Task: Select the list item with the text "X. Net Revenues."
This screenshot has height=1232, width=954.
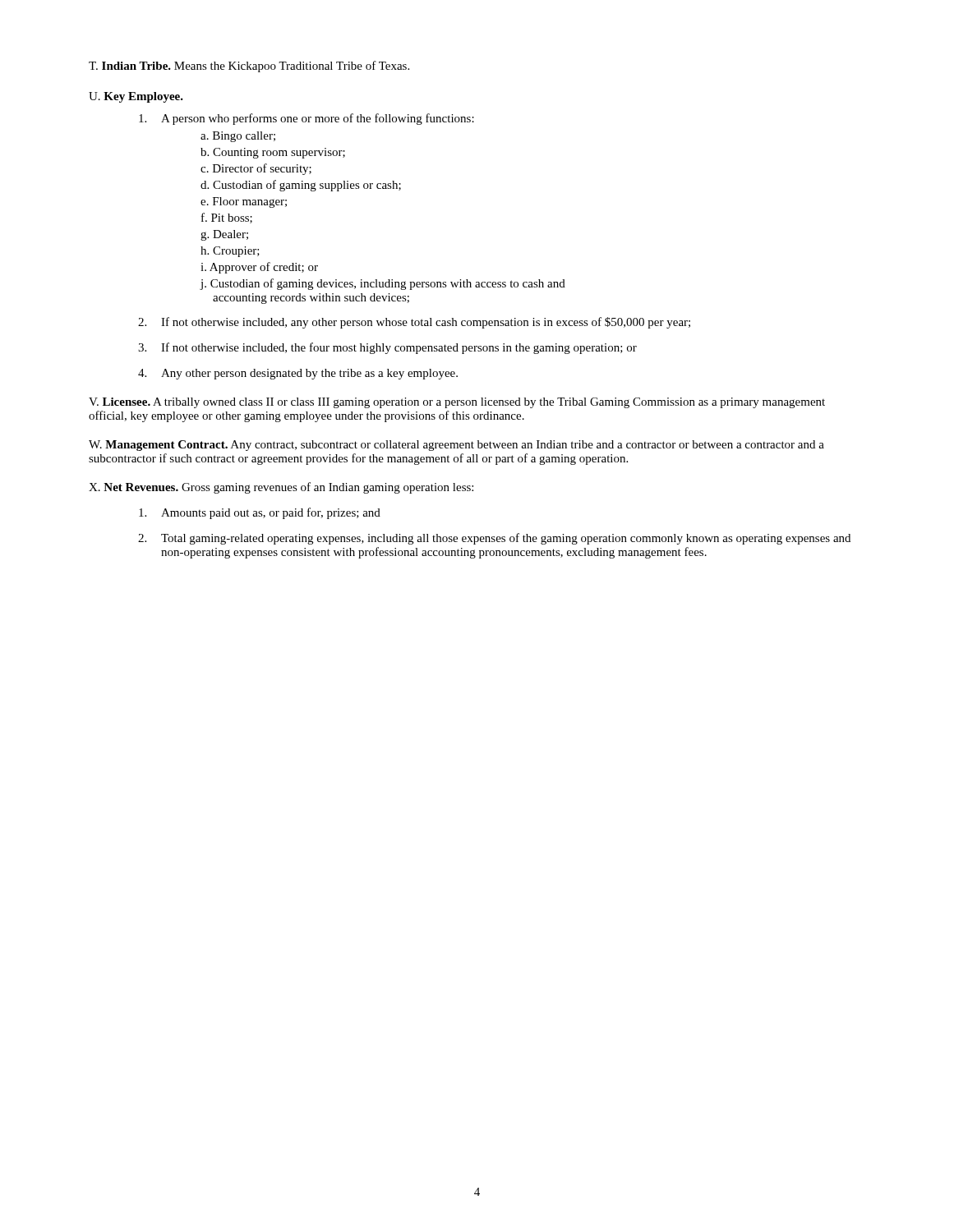Action: point(282,487)
